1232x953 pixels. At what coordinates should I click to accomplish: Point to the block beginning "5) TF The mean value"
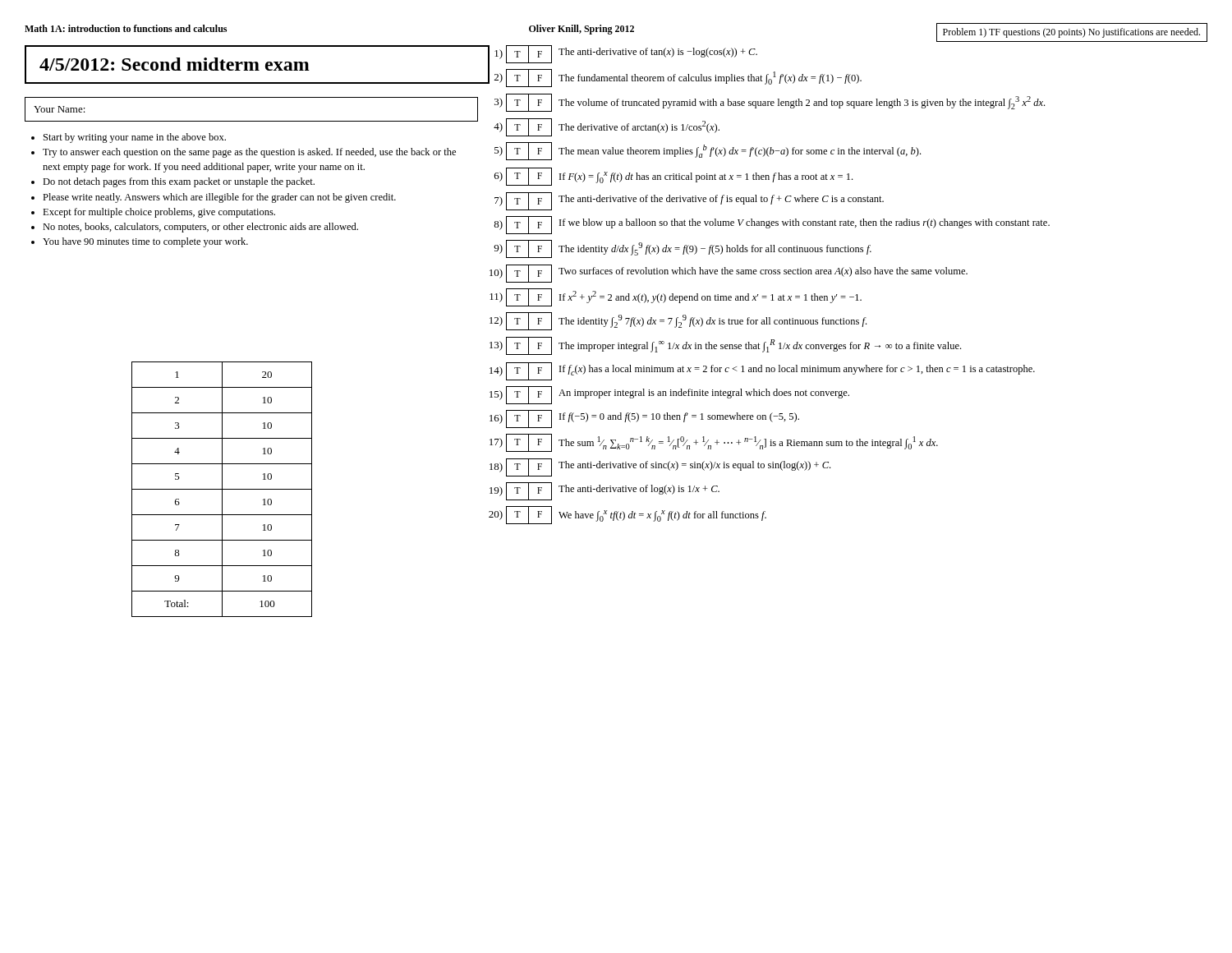tap(850, 152)
